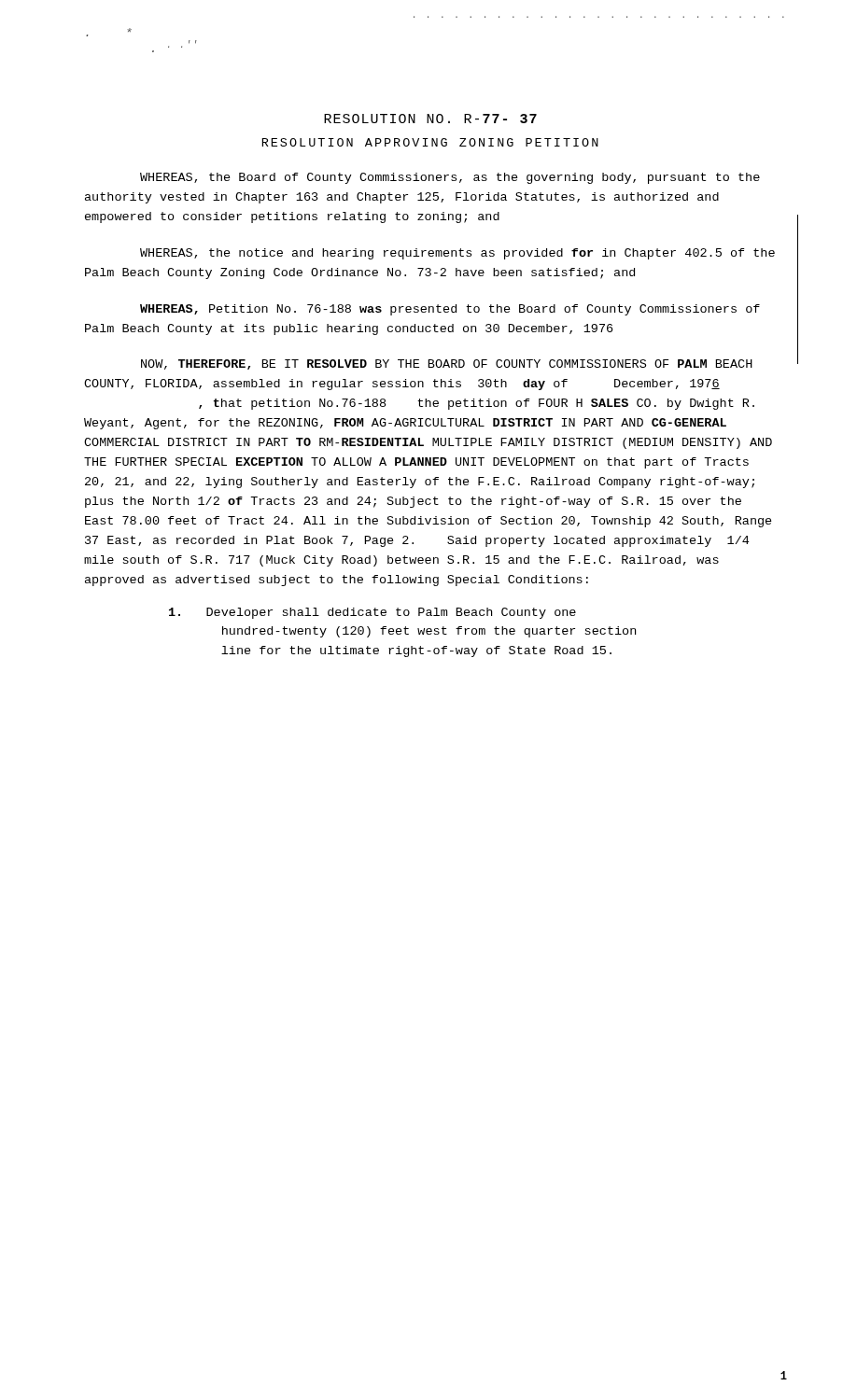Locate the text block containing "NOW, THEREFORE, BE IT RESOLVED BY THE"
This screenshot has width=843, height=1400.
coord(428,472)
